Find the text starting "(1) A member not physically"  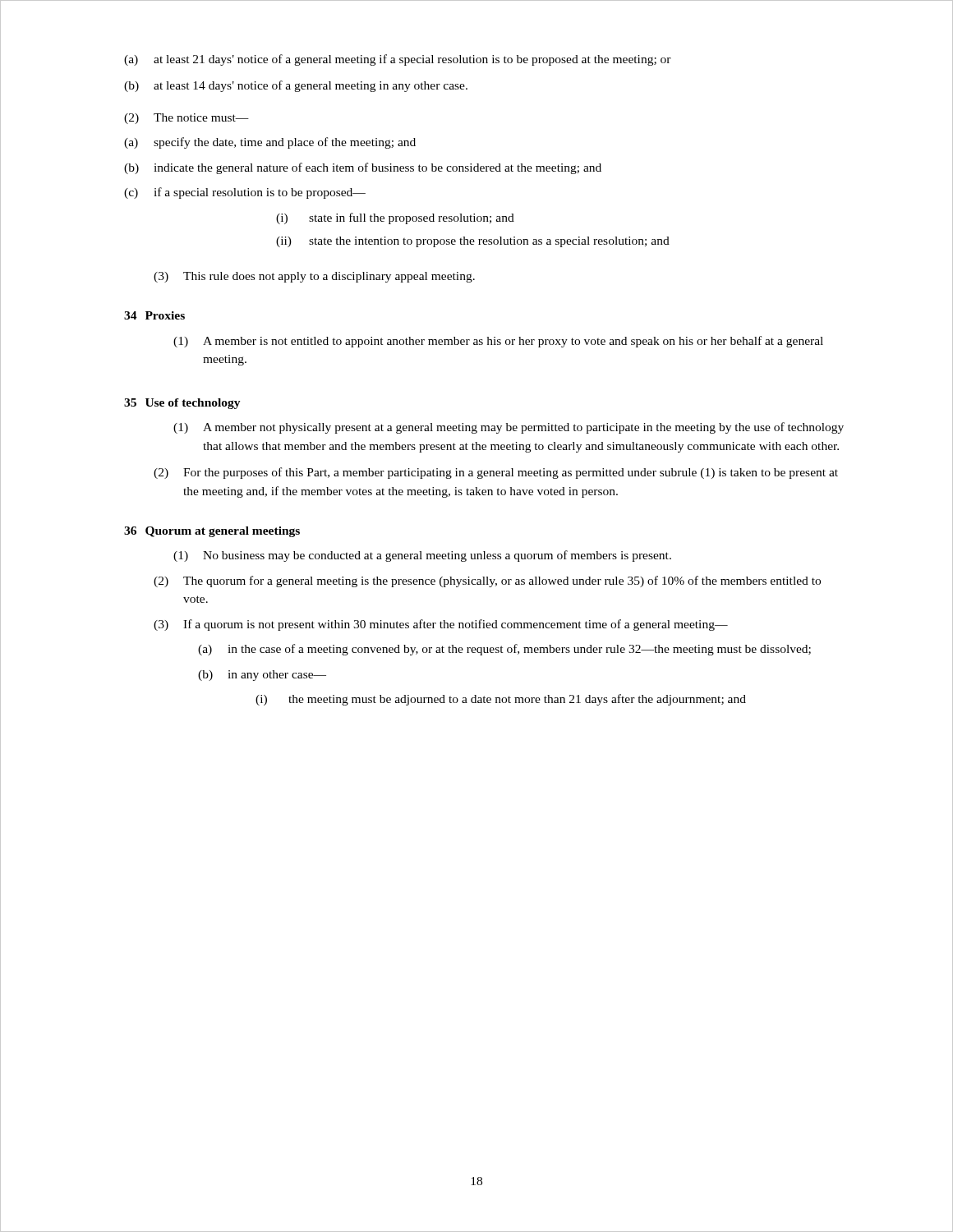pyautogui.click(x=509, y=437)
